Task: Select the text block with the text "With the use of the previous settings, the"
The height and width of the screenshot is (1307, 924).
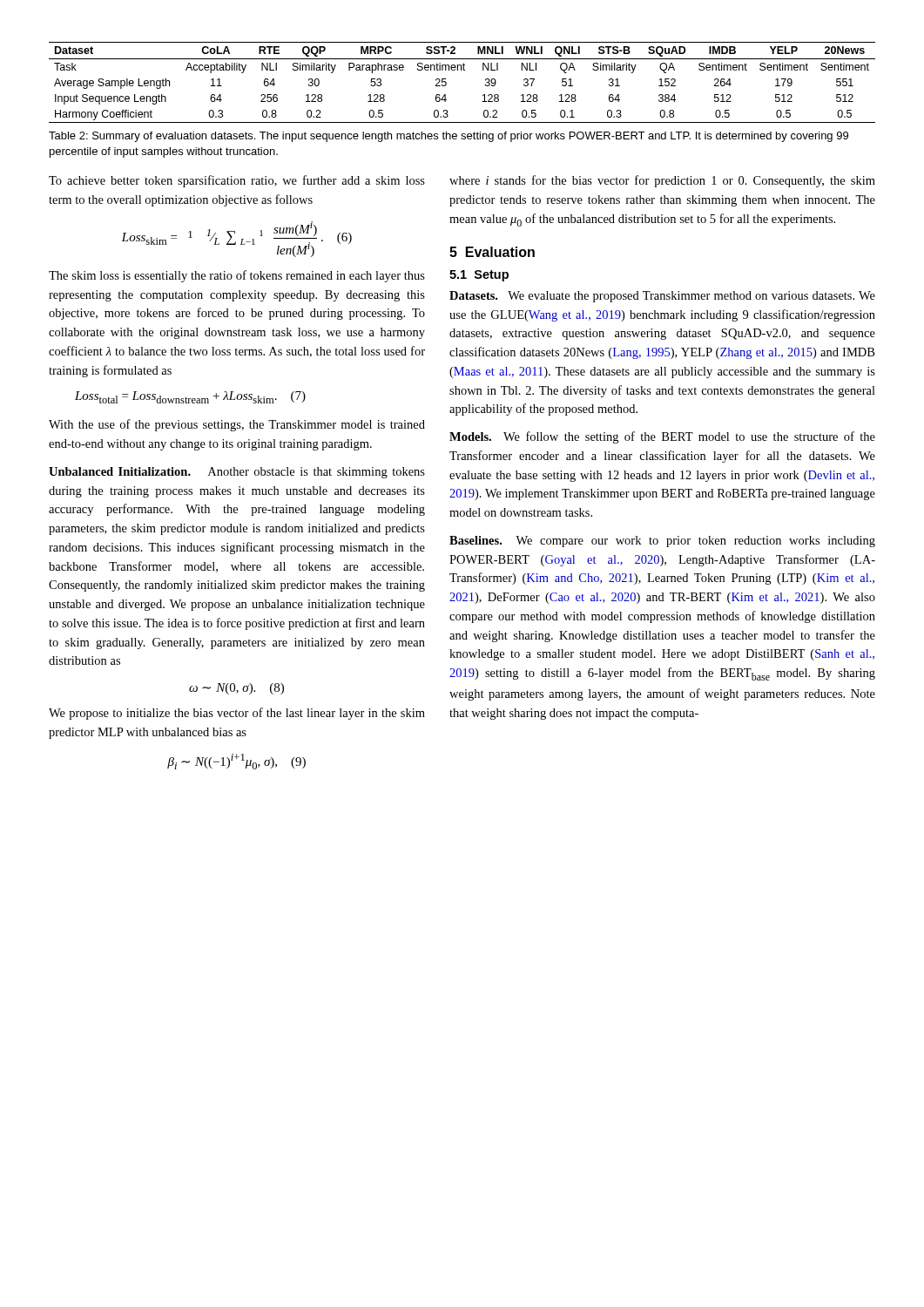Action: 237,434
